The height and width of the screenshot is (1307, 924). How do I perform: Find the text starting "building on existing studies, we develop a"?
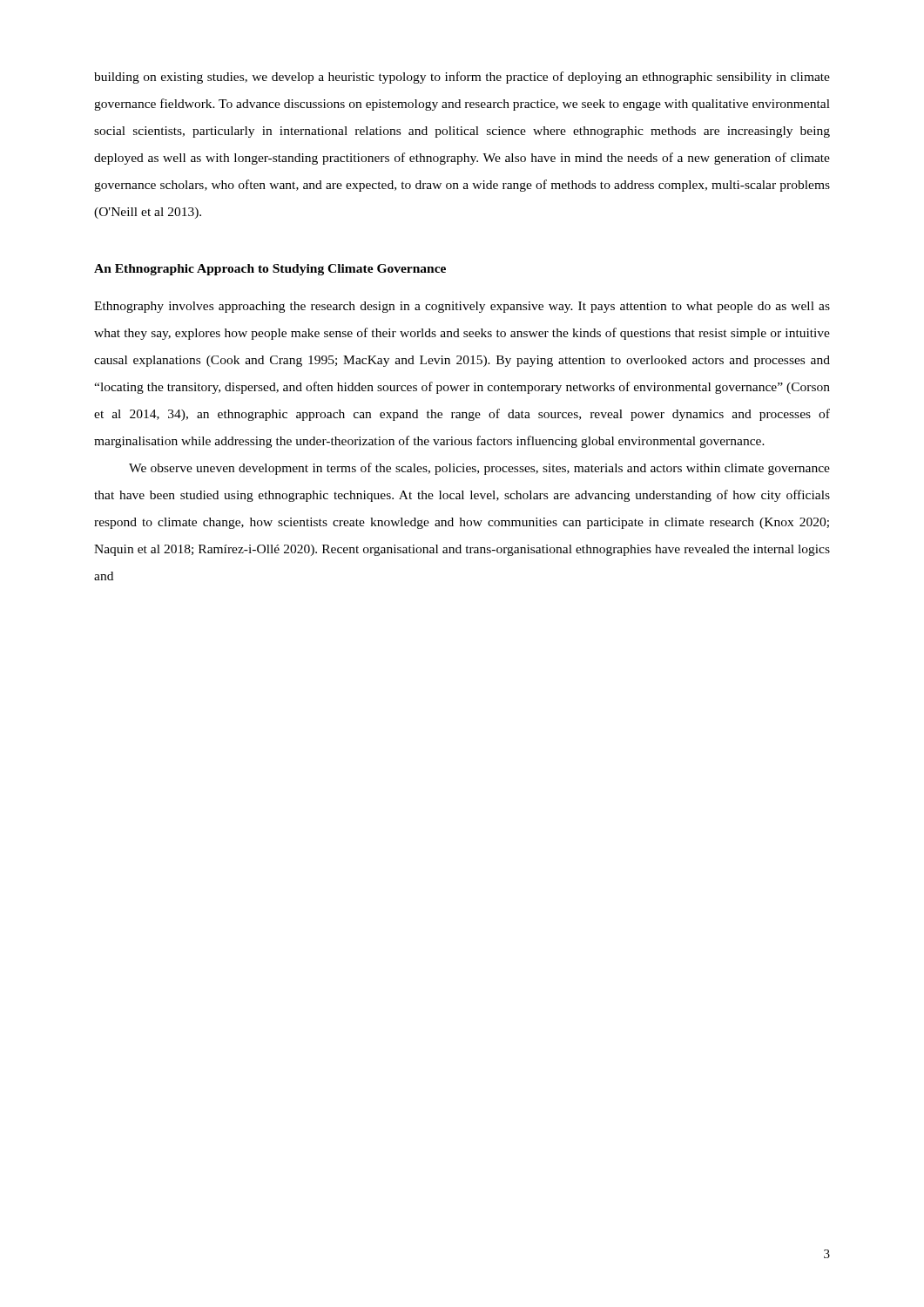462,144
